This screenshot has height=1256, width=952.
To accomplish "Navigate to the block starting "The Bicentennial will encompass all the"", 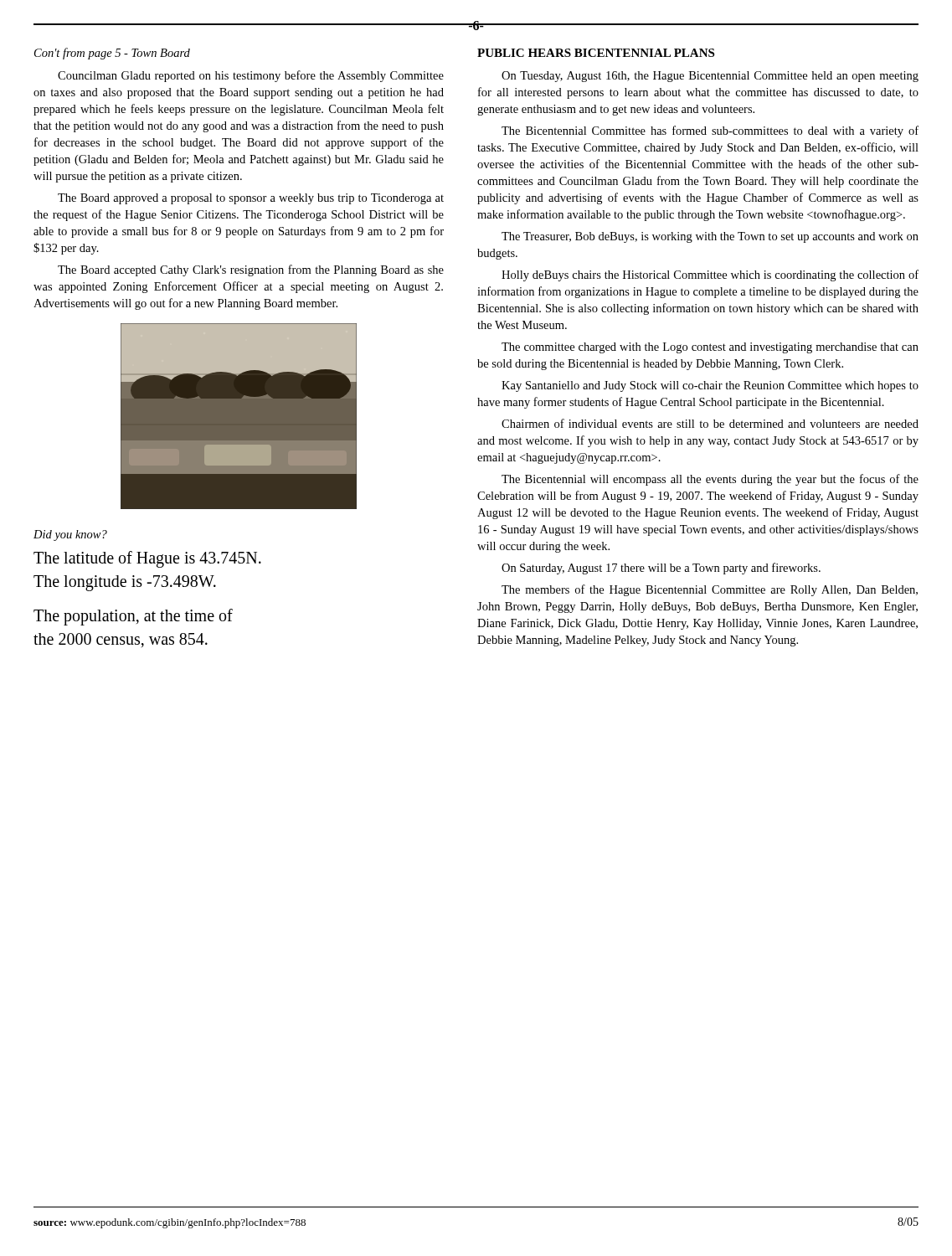I will tap(698, 512).
